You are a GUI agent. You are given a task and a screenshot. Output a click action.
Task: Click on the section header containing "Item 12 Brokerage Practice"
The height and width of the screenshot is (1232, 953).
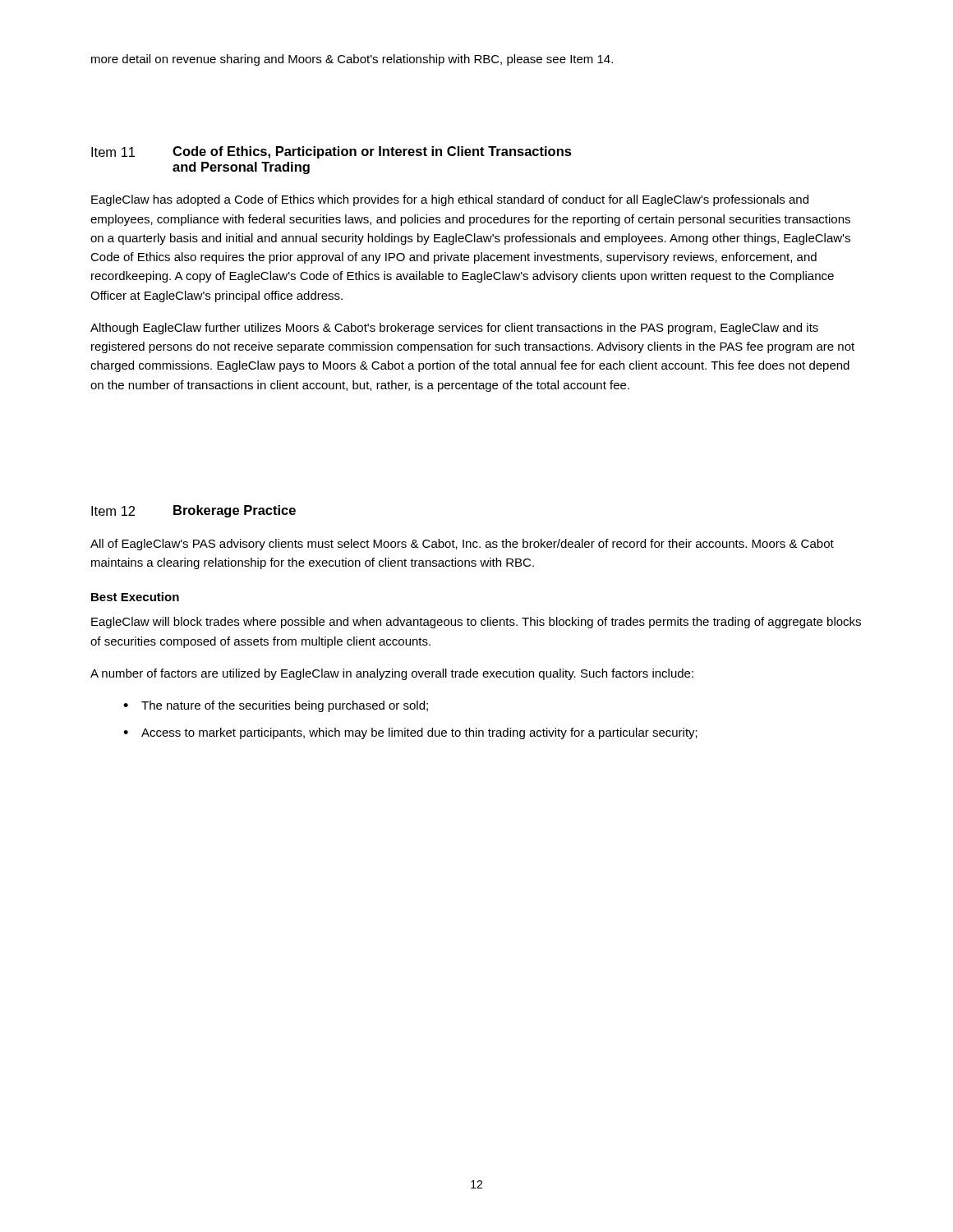pyautogui.click(x=193, y=511)
